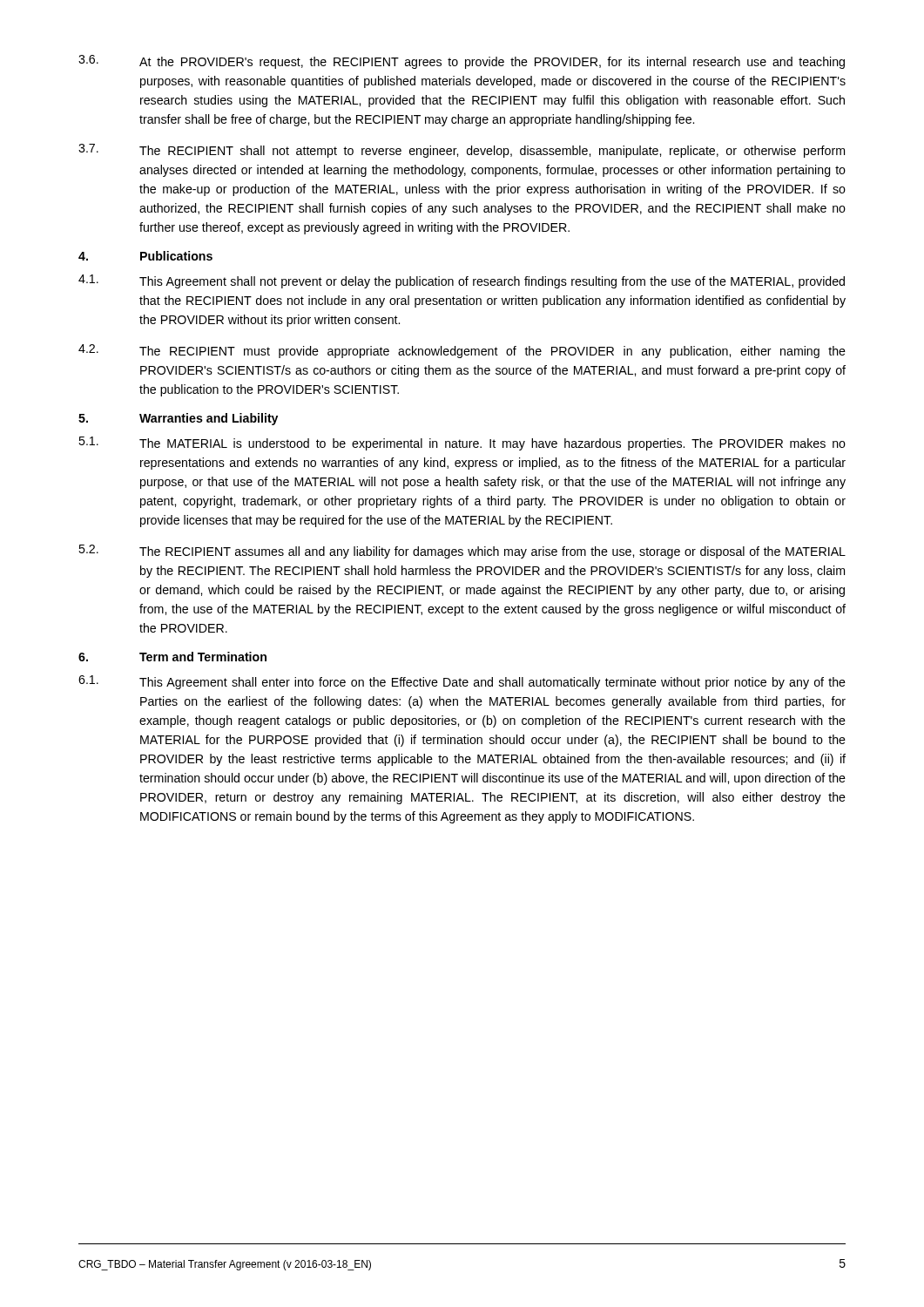Where is the passage that starts "6.1. This Agreement shall enter into force"?
Image resolution: width=924 pixels, height=1307 pixels.
tap(462, 749)
